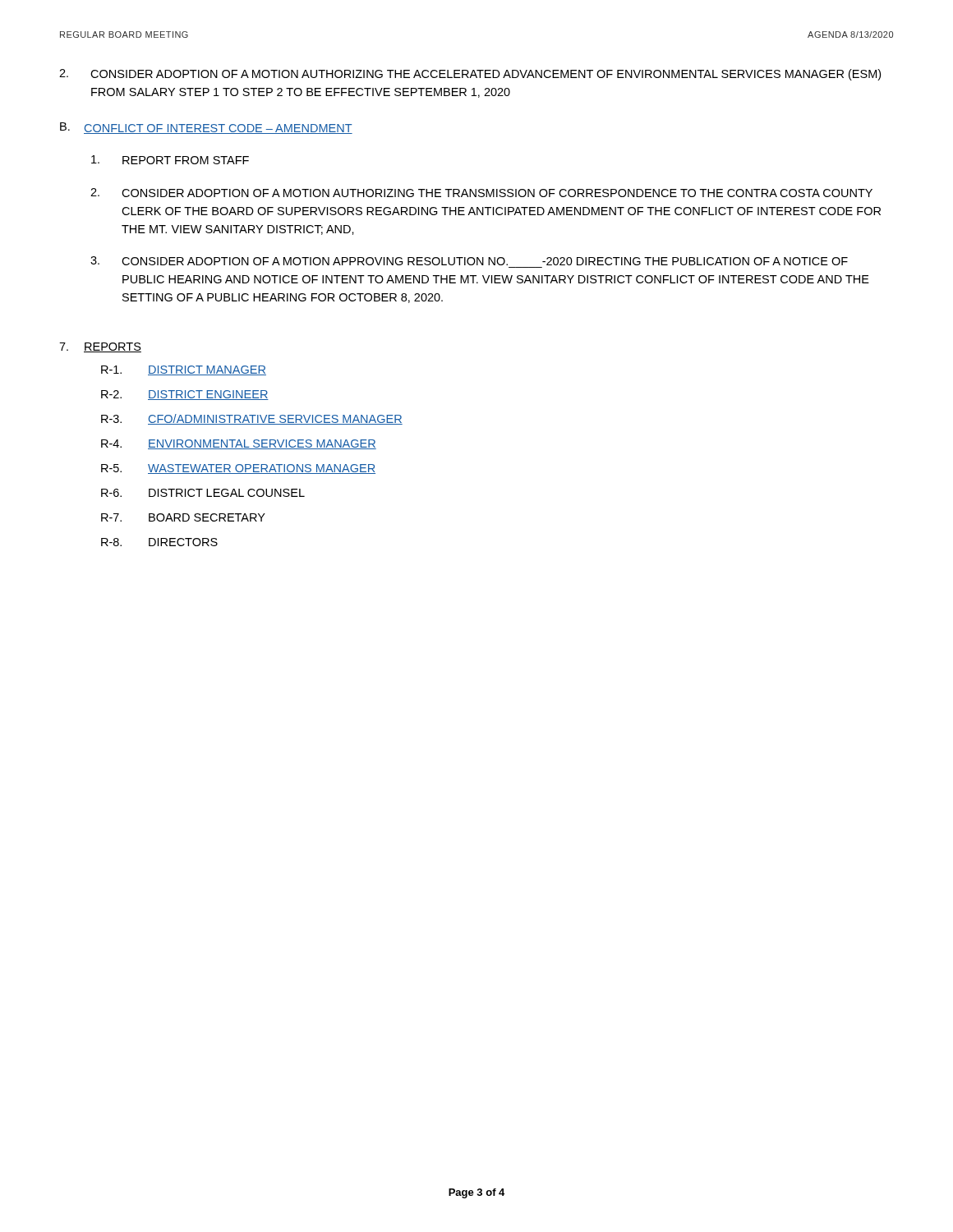This screenshot has width=953, height=1232.
Task: Select the text block starting "R-7. BOARD SECRETARY"
Action: 183,517
